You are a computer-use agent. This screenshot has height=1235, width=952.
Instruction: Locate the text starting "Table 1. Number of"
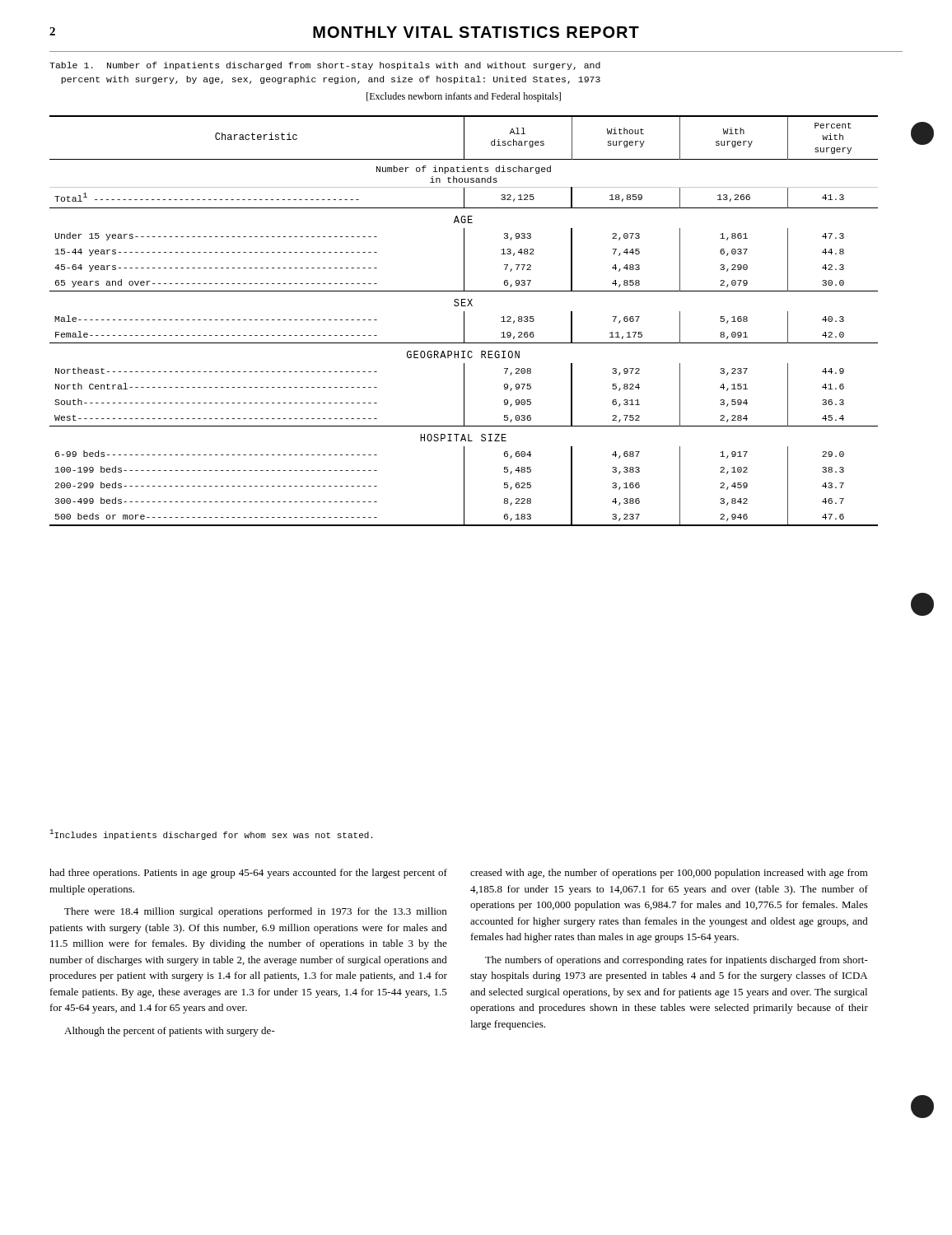click(x=464, y=81)
